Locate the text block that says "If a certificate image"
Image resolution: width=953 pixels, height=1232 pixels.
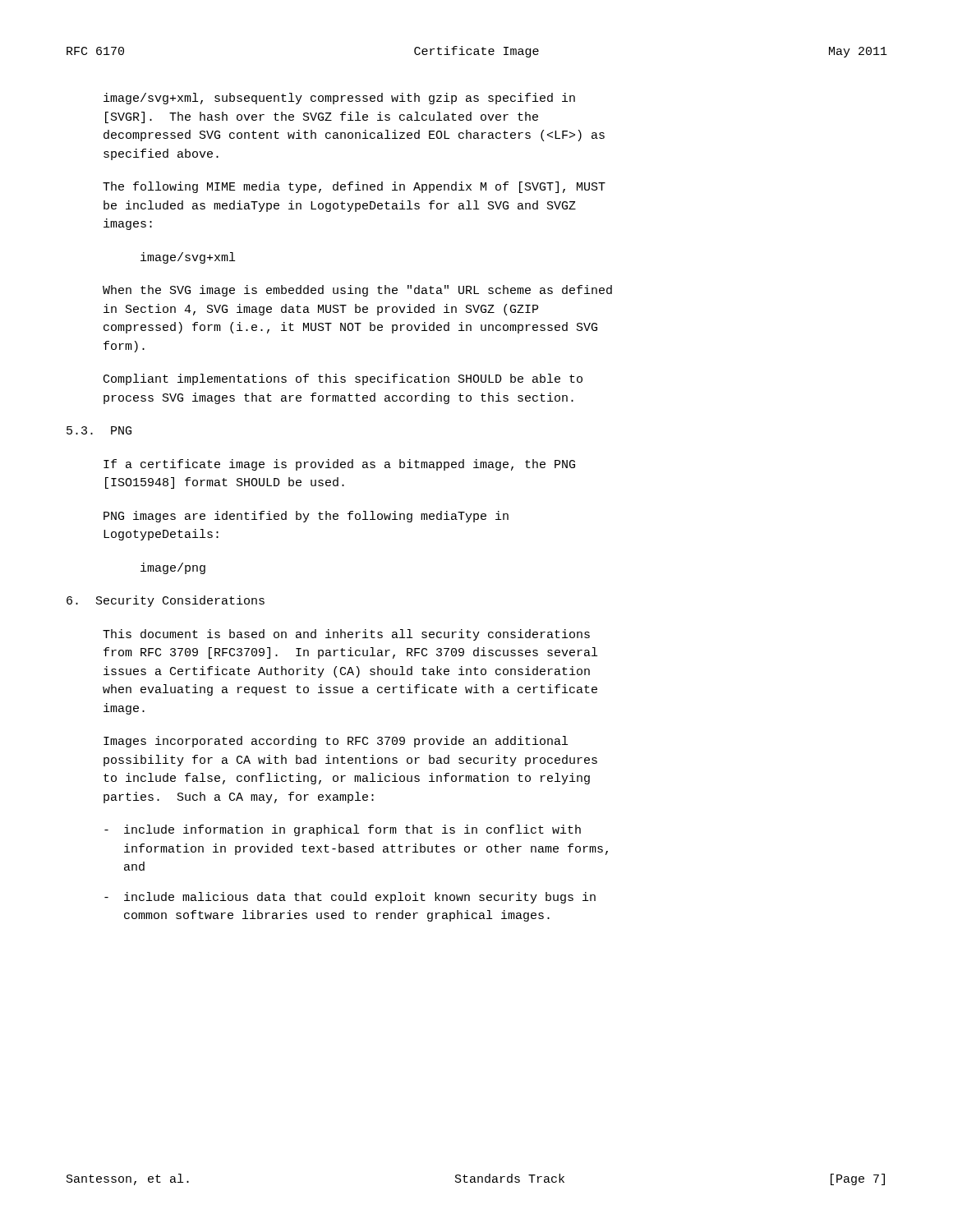click(339, 474)
